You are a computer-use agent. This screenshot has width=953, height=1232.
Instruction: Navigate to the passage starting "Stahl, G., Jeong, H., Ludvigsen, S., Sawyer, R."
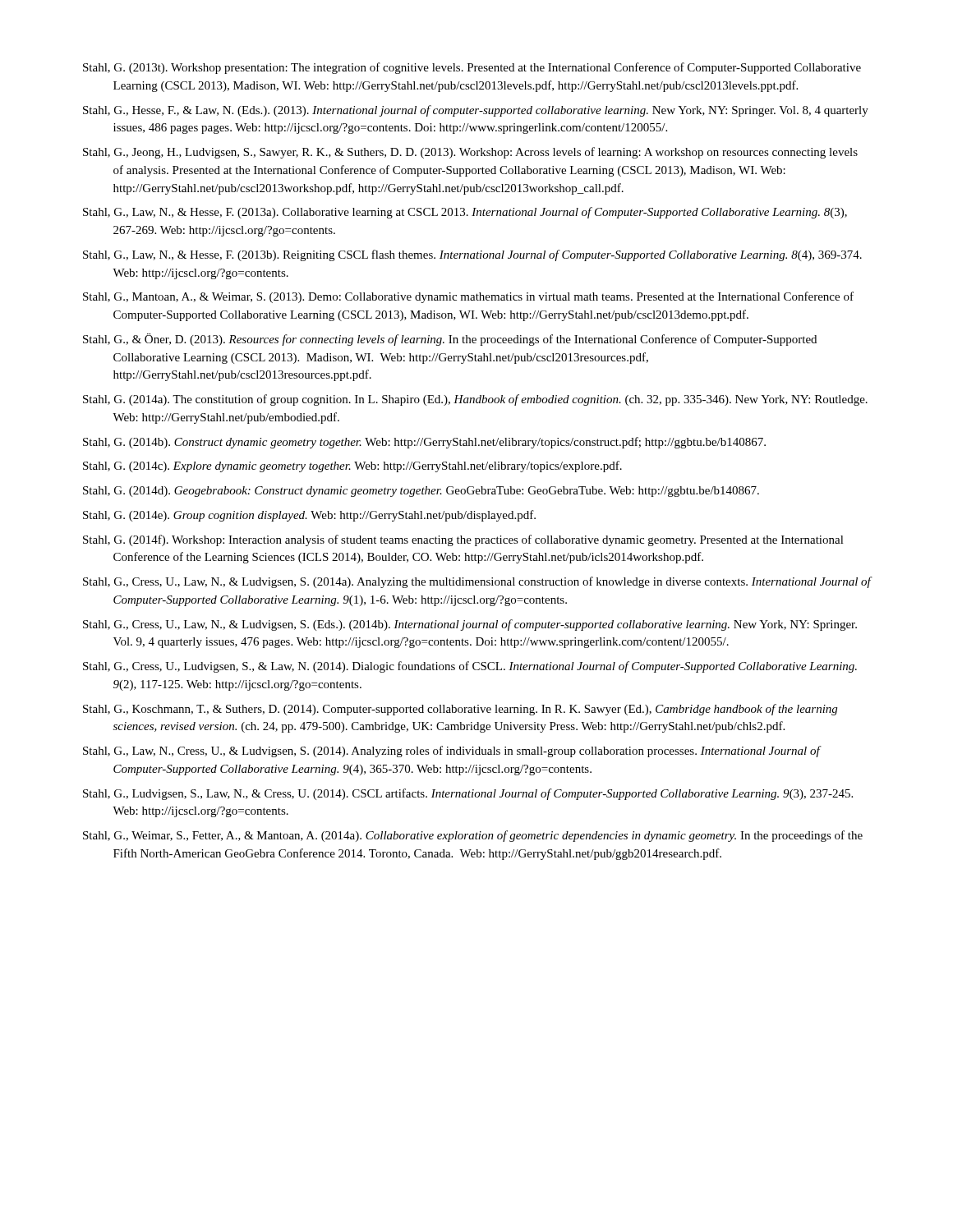(x=470, y=170)
